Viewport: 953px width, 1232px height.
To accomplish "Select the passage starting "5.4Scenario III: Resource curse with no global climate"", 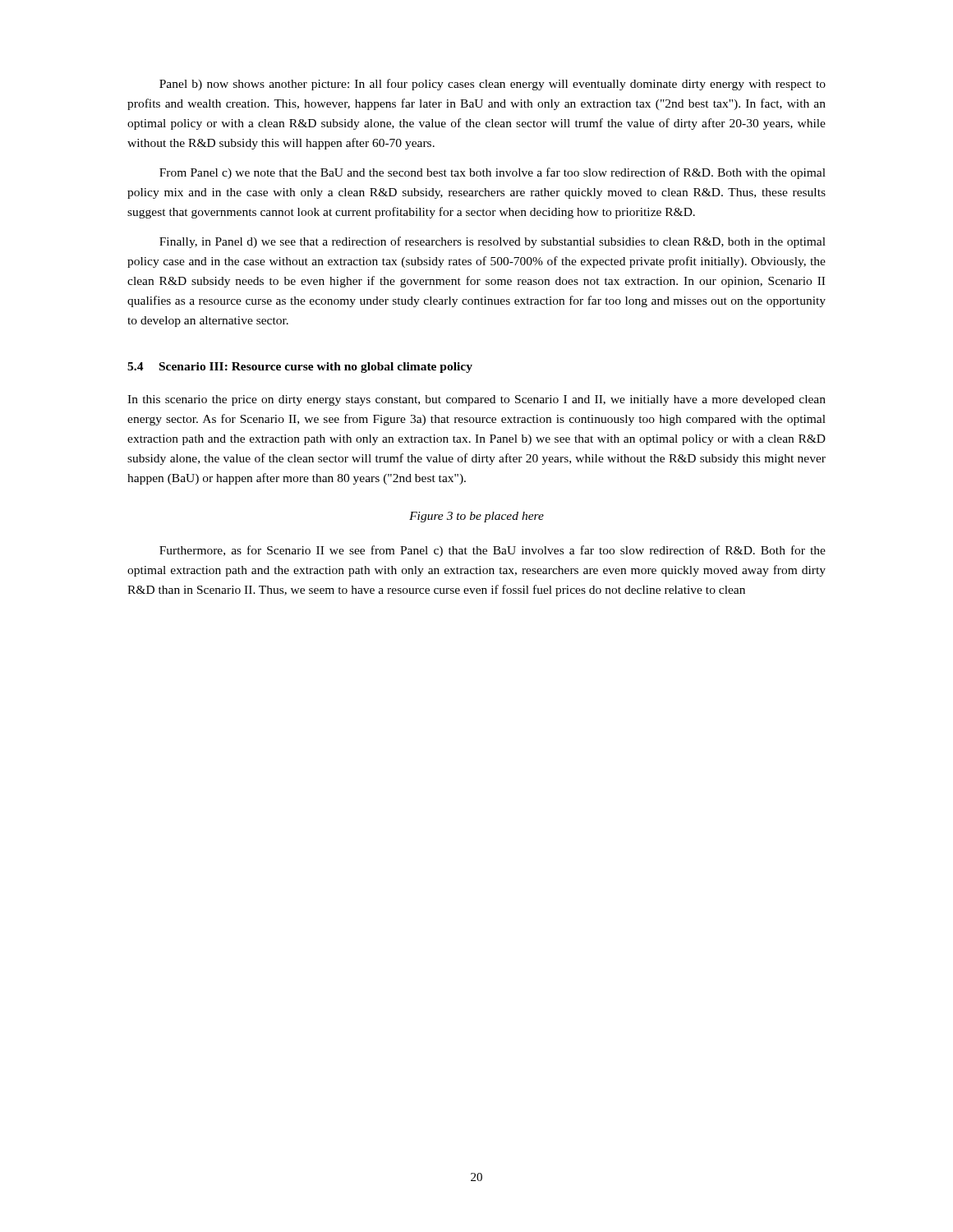I will pos(300,366).
